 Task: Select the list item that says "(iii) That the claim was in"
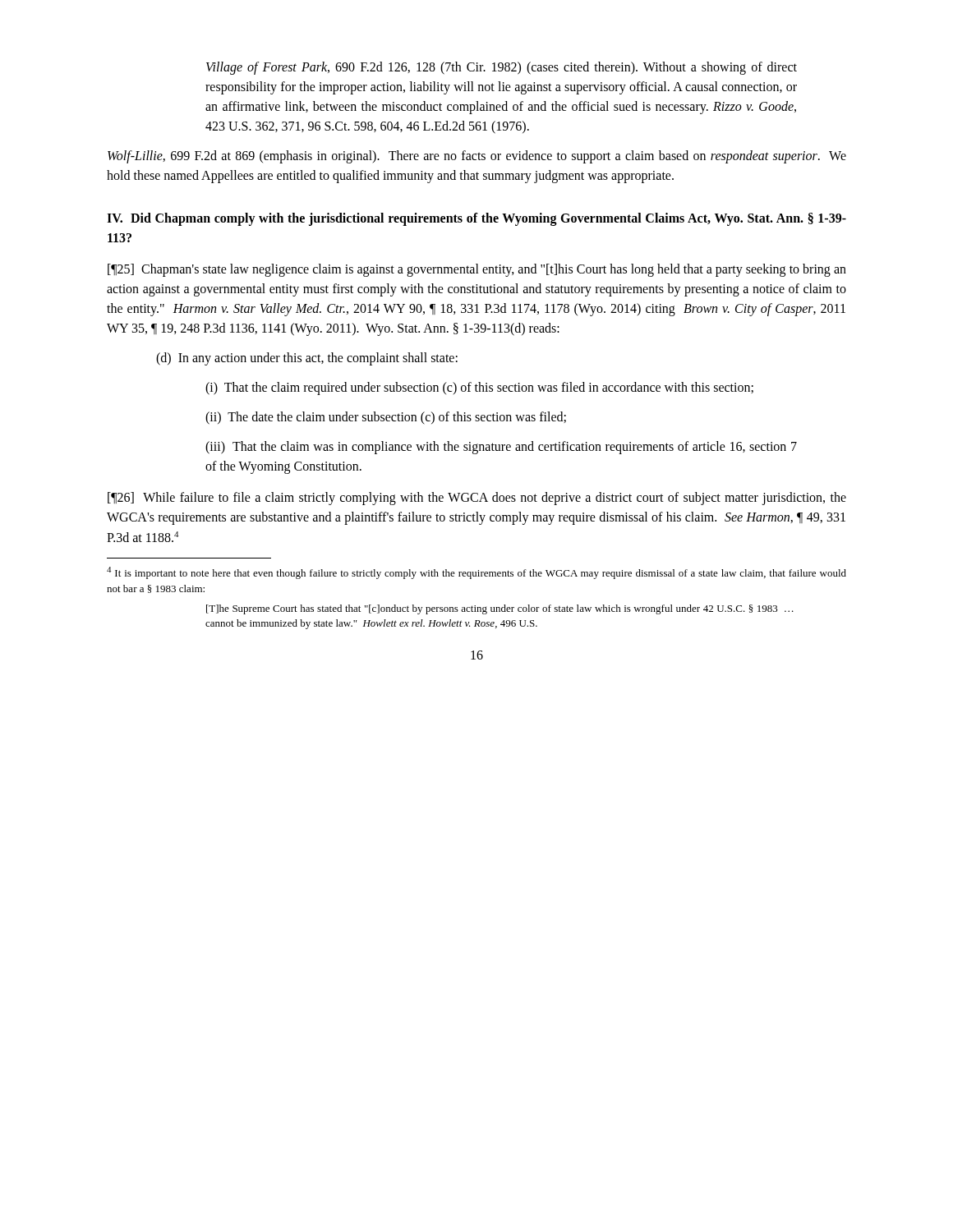[501, 457]
